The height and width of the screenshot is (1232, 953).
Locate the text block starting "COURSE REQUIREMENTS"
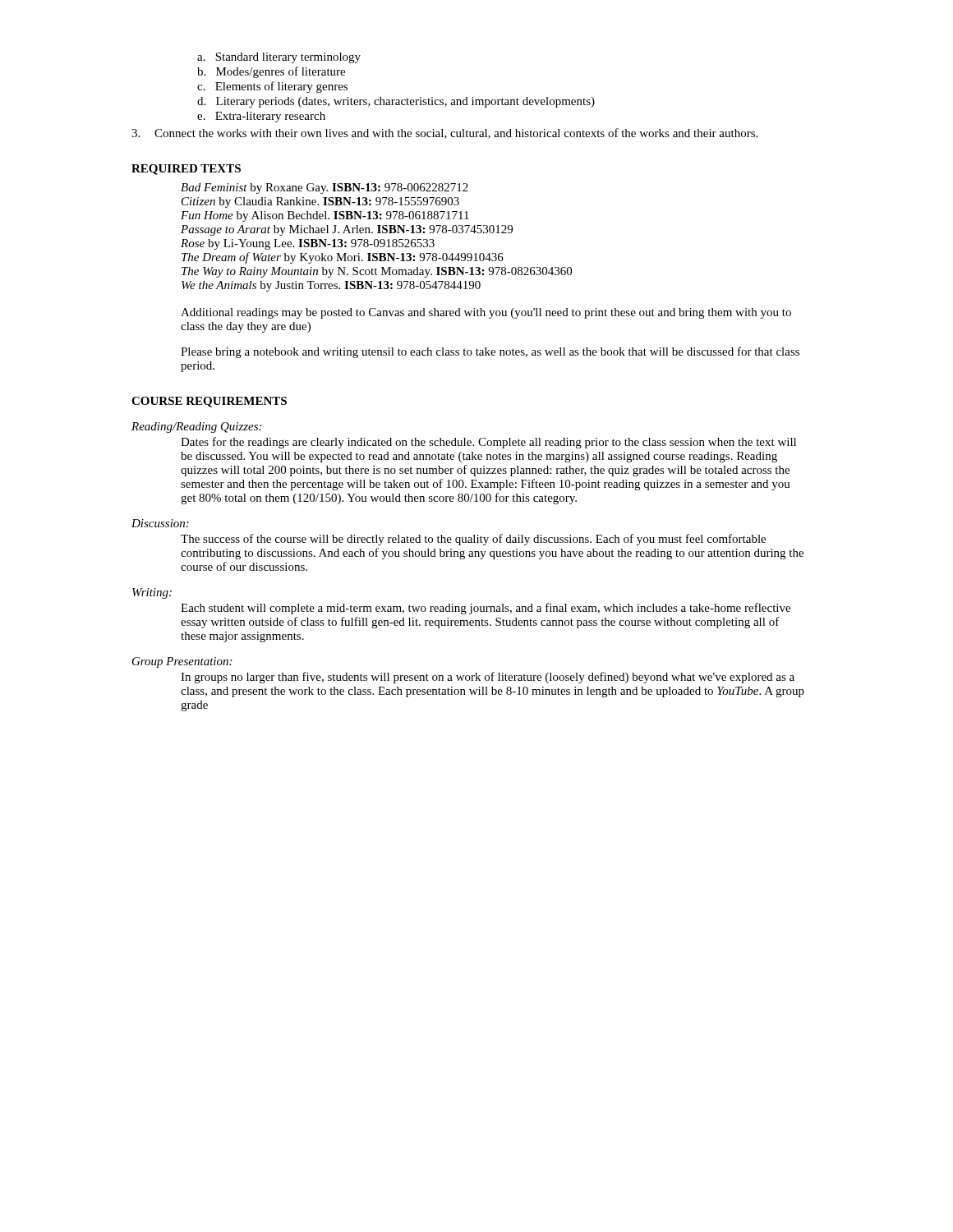(209, 401)
